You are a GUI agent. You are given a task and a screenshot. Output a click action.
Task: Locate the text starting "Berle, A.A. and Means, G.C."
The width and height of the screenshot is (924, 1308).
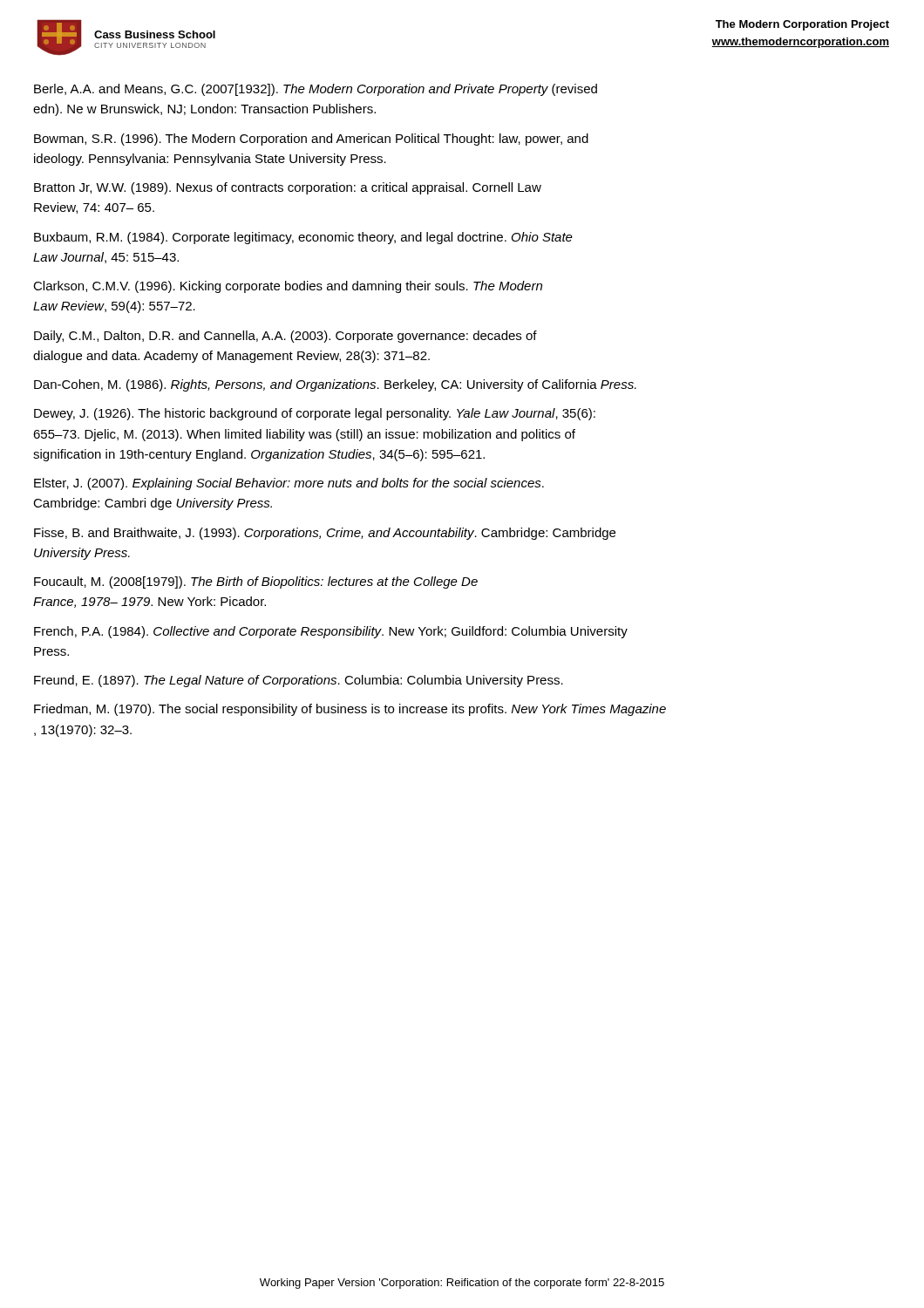pos(315,99)
